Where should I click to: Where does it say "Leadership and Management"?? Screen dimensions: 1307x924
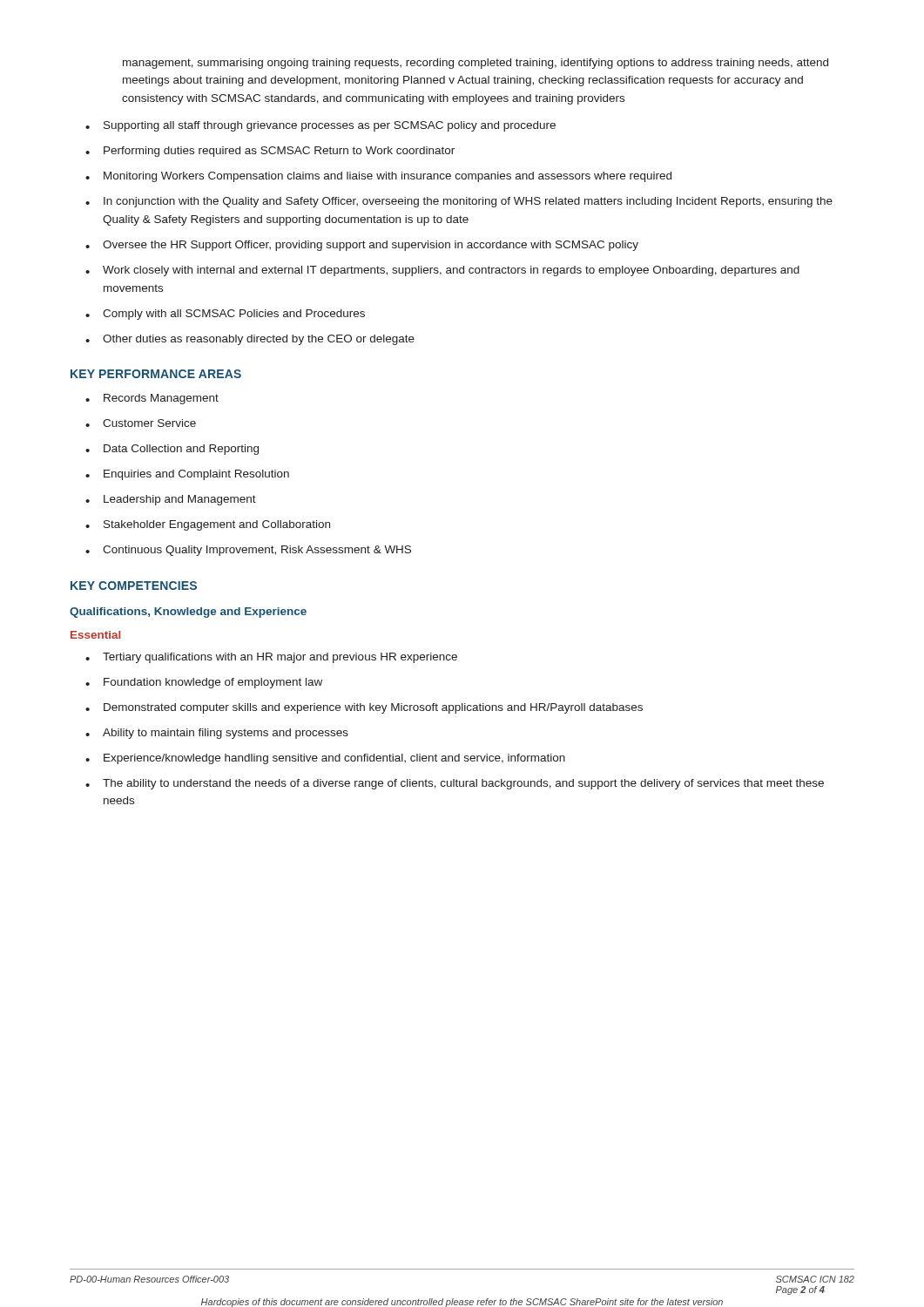(171, 500)
